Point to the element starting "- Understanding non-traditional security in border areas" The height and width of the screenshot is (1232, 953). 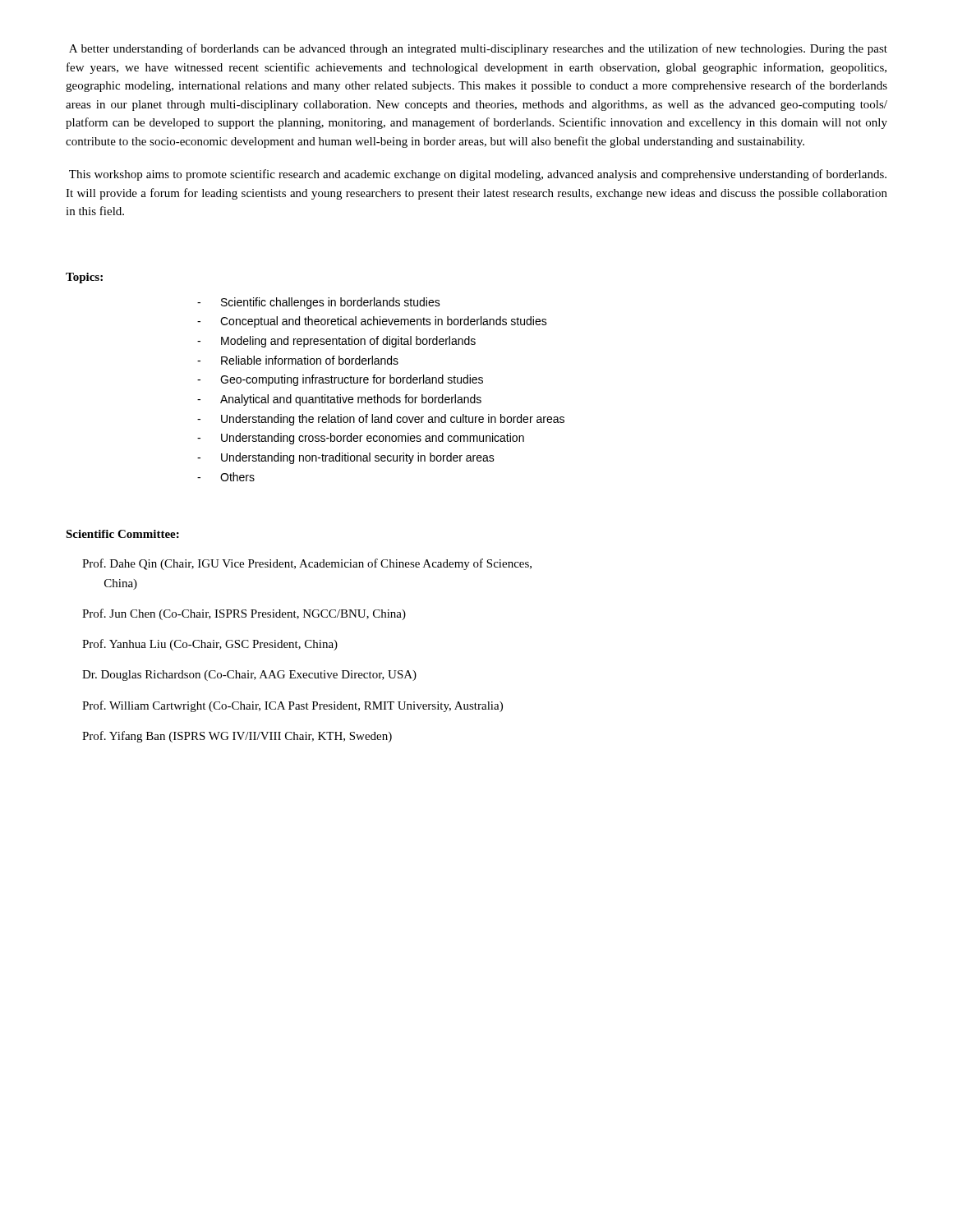(x=346, y=458)
